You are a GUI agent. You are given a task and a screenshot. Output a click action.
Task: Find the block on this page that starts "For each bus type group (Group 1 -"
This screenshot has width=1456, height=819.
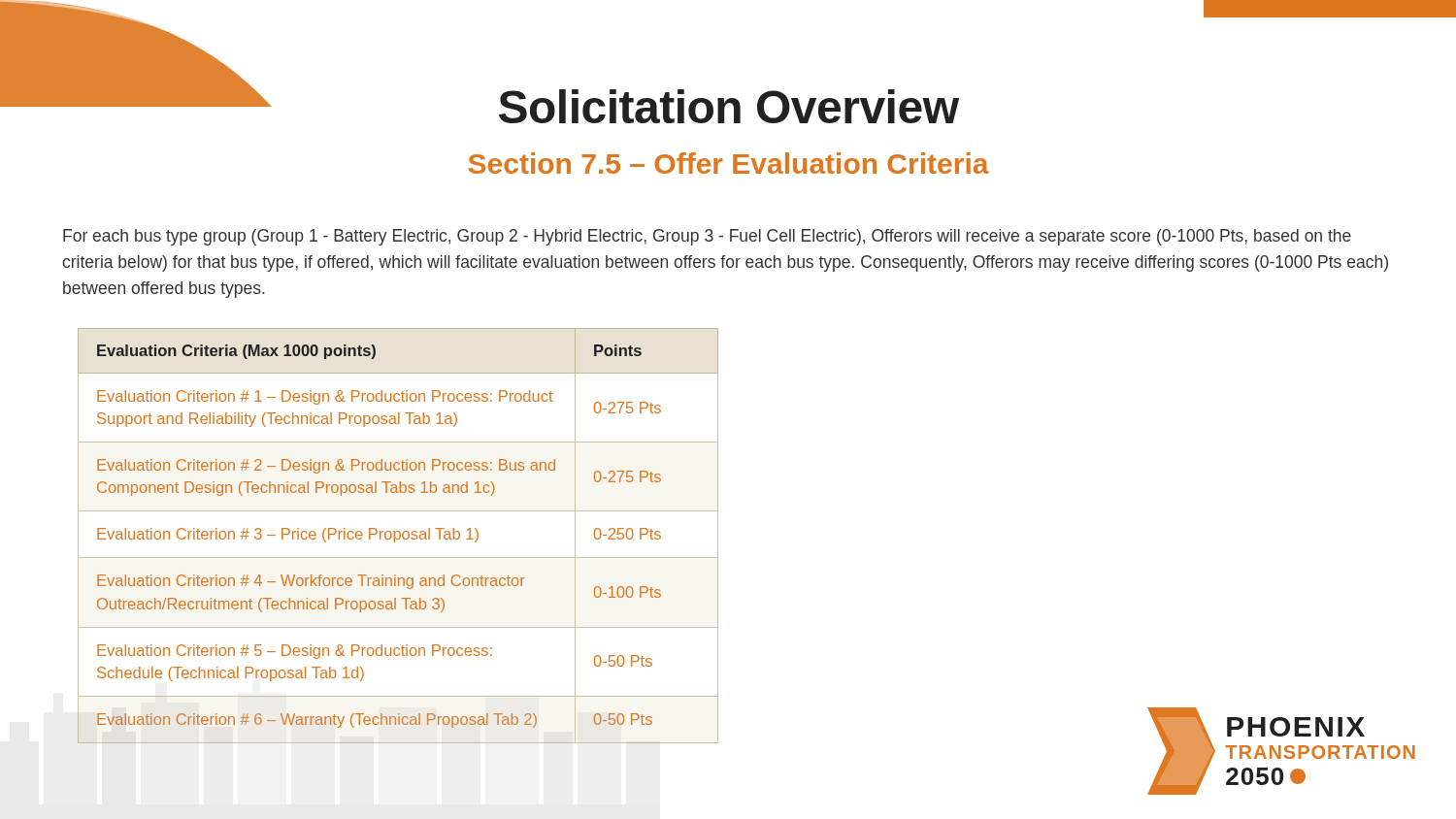[x=726, y=262]
